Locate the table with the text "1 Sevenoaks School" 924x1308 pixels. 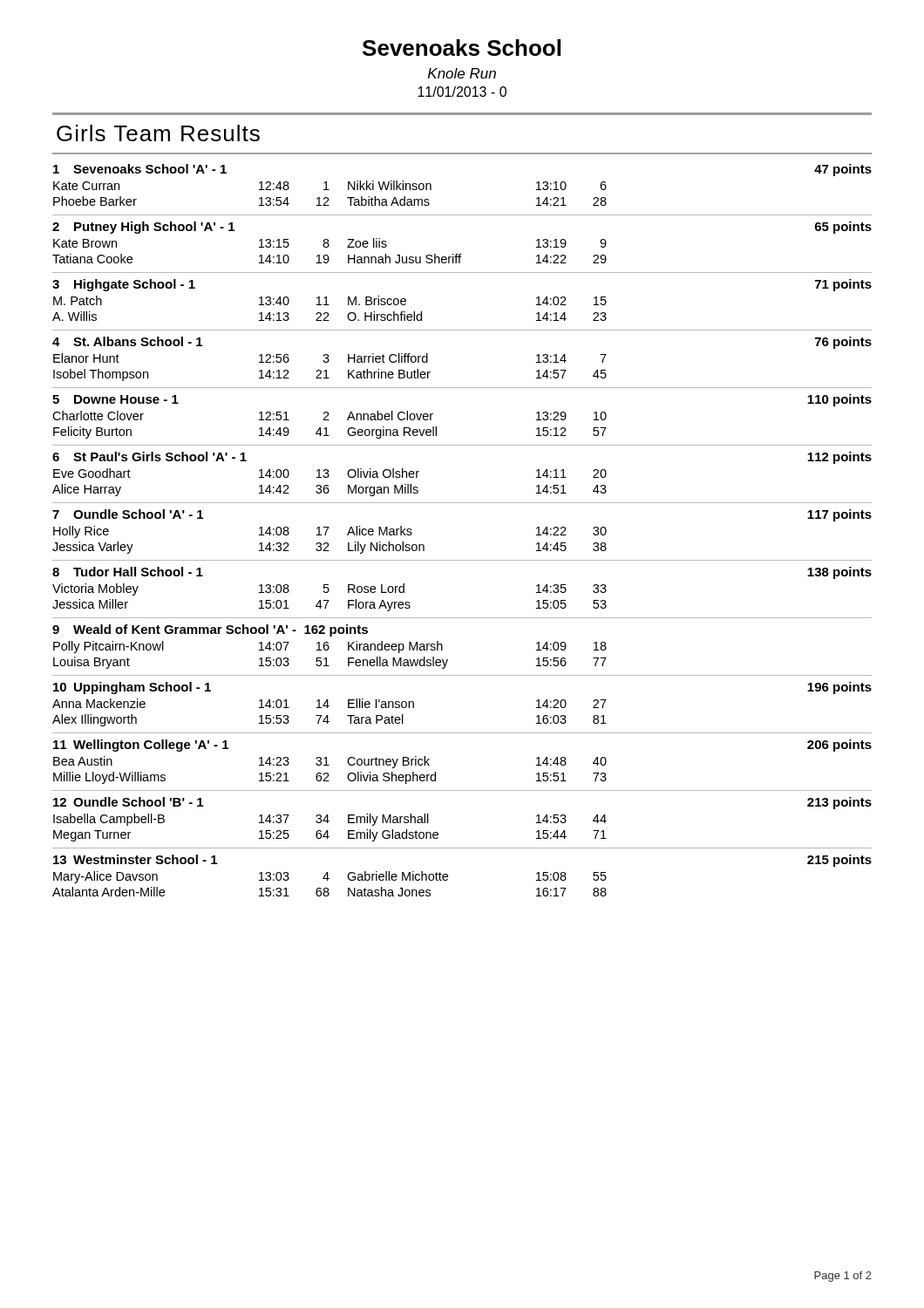click(462, 531)
